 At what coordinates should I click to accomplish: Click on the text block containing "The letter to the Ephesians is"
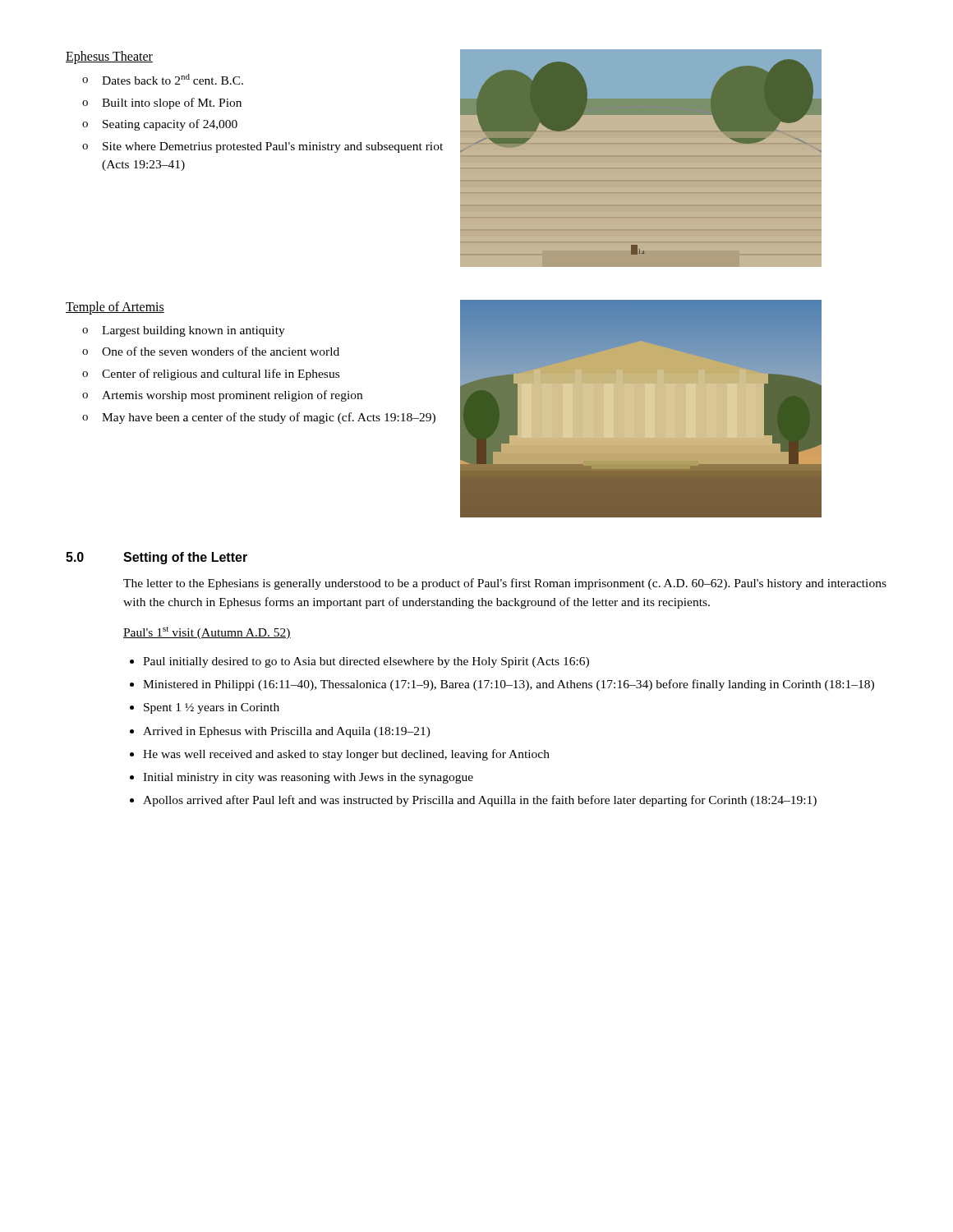pyautogui.click(x=505, y=592)
